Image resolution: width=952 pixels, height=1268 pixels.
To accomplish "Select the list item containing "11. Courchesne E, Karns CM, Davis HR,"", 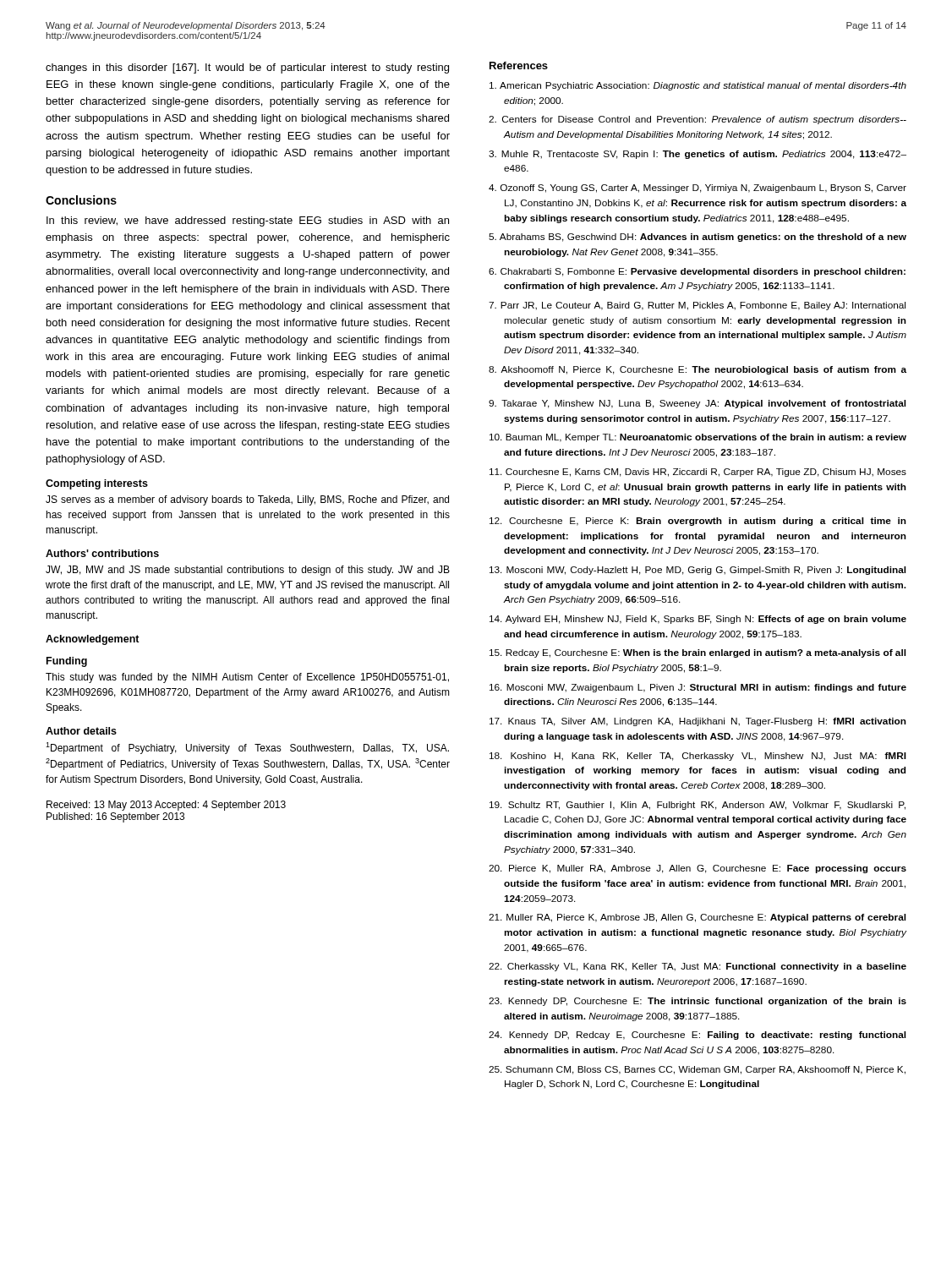I will pyautogui.click(x=697, y=486).
